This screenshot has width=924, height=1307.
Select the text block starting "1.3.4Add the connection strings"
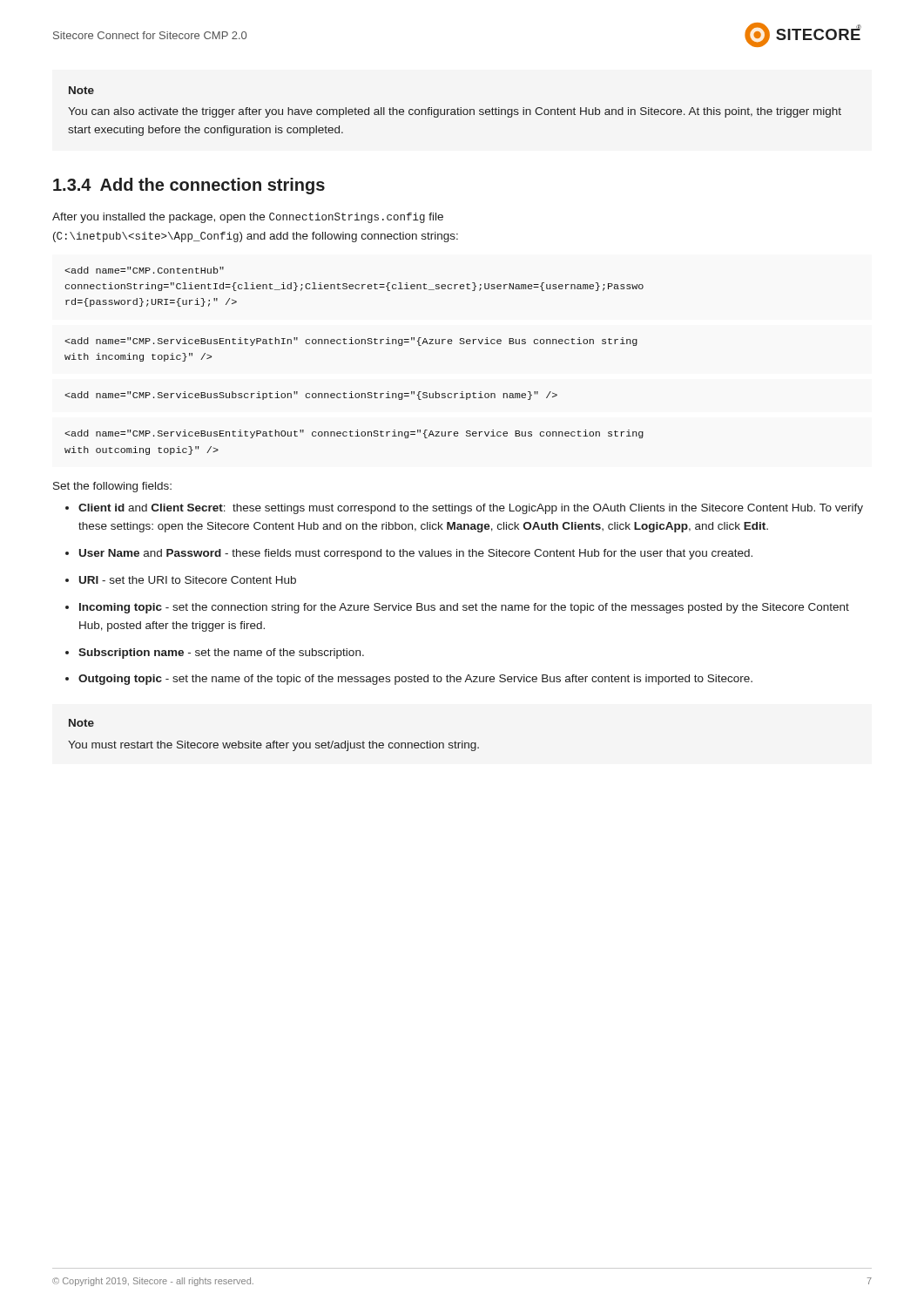tap(189, 184)
